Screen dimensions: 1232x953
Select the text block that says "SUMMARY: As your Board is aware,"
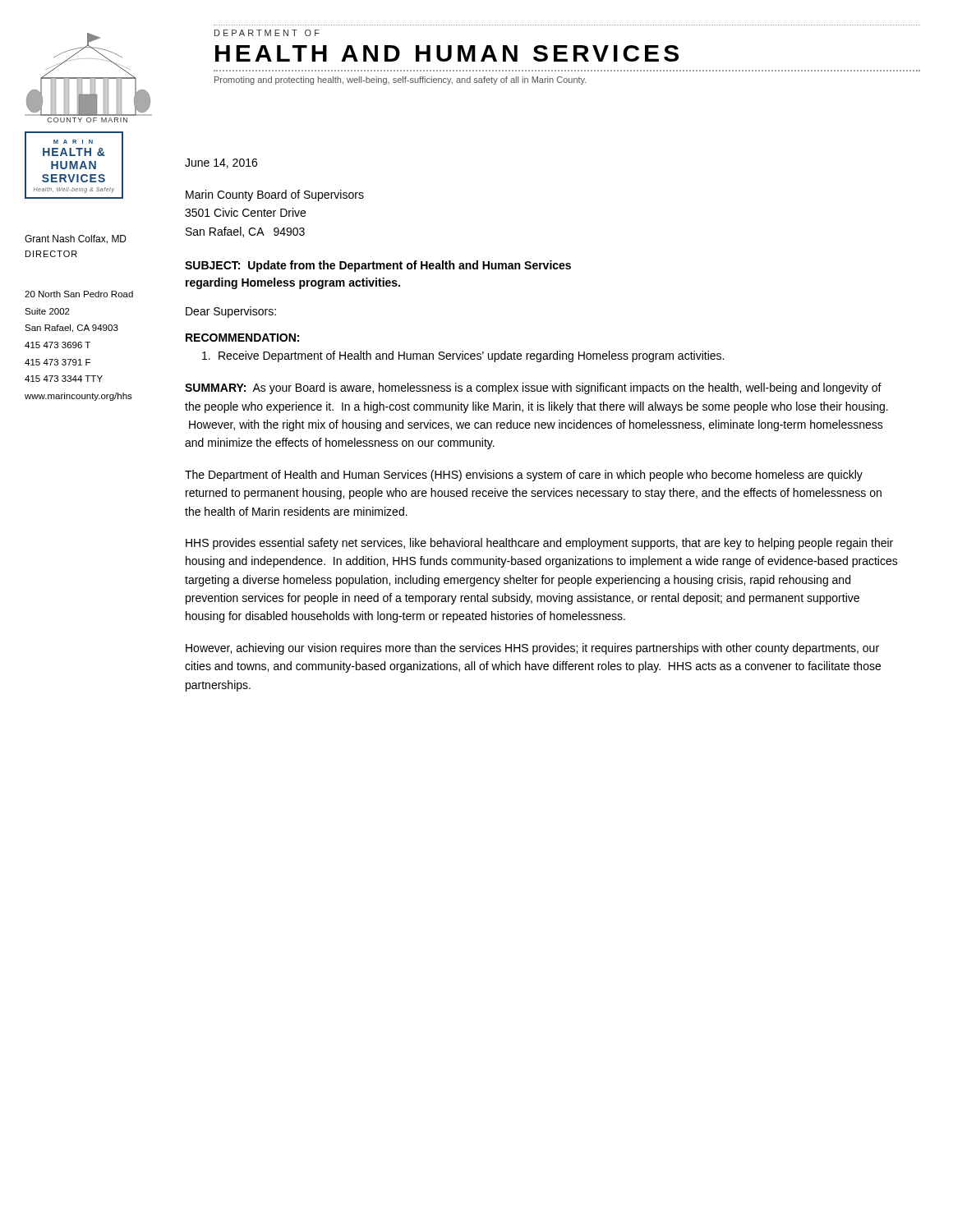537,415
